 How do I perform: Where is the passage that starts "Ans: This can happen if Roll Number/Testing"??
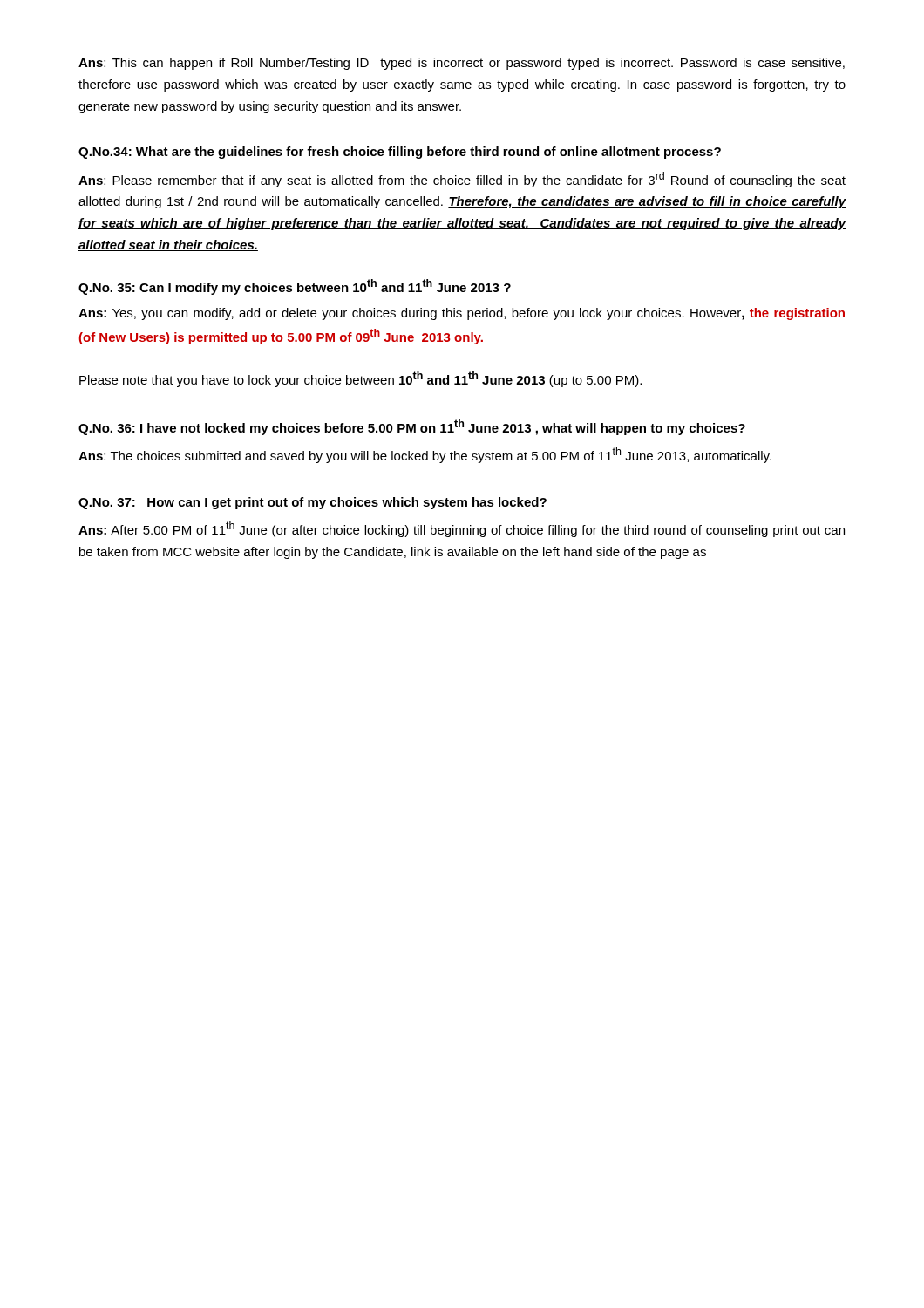[x=462, y=84]
